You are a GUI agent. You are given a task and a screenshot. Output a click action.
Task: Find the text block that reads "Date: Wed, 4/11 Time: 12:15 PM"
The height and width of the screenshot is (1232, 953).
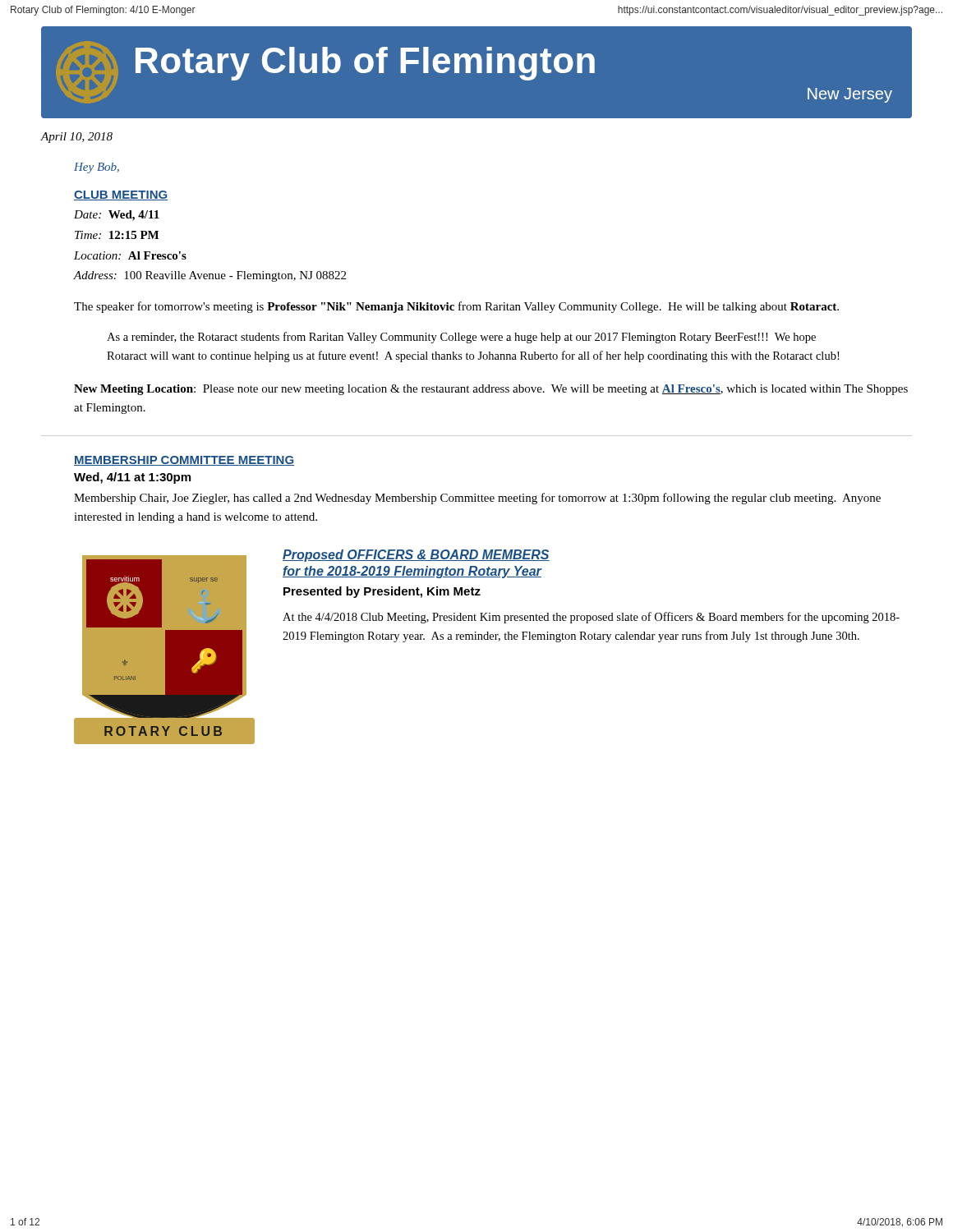pos(117,216)
